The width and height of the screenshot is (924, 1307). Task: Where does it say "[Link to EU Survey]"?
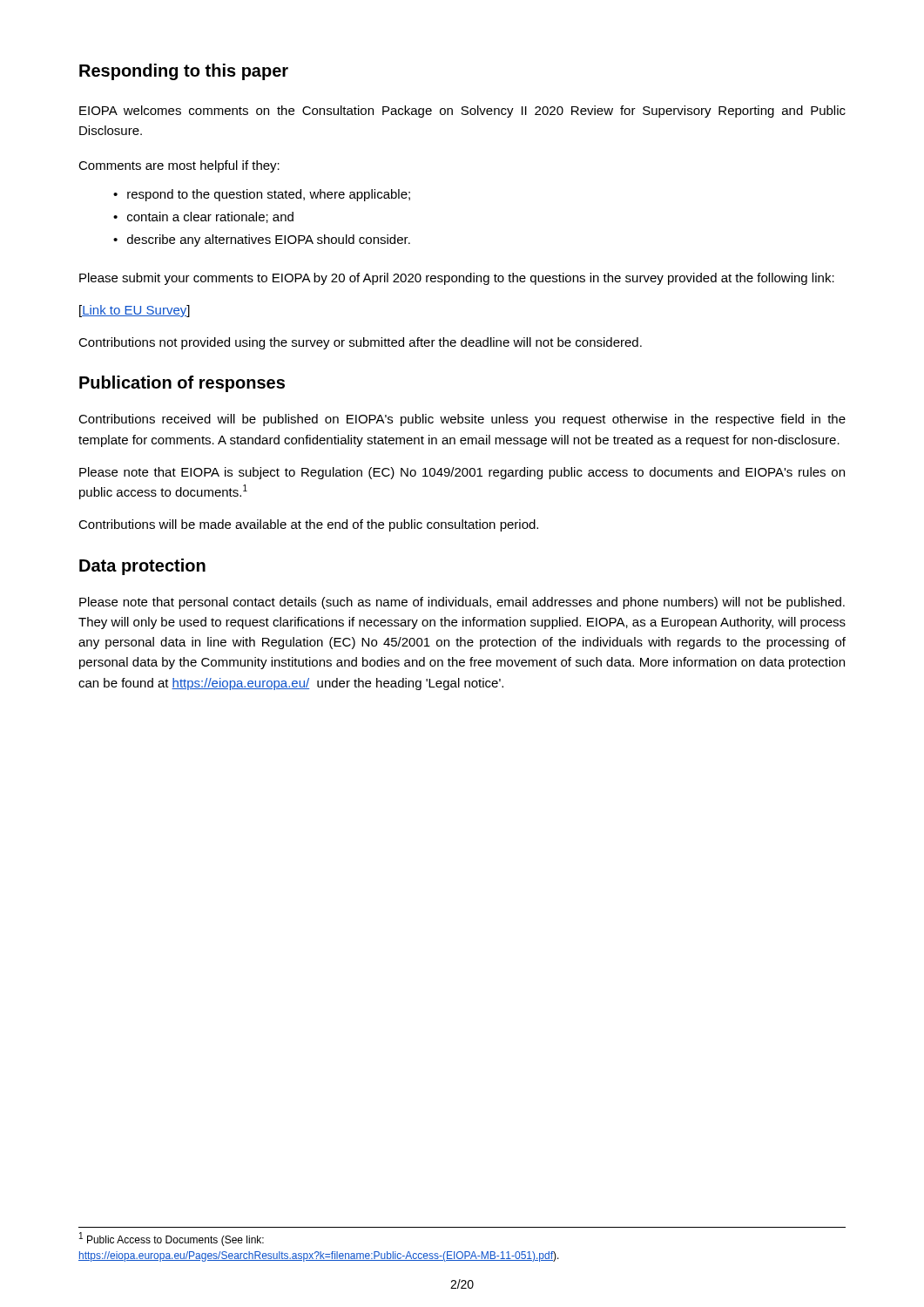click(134, 310)
